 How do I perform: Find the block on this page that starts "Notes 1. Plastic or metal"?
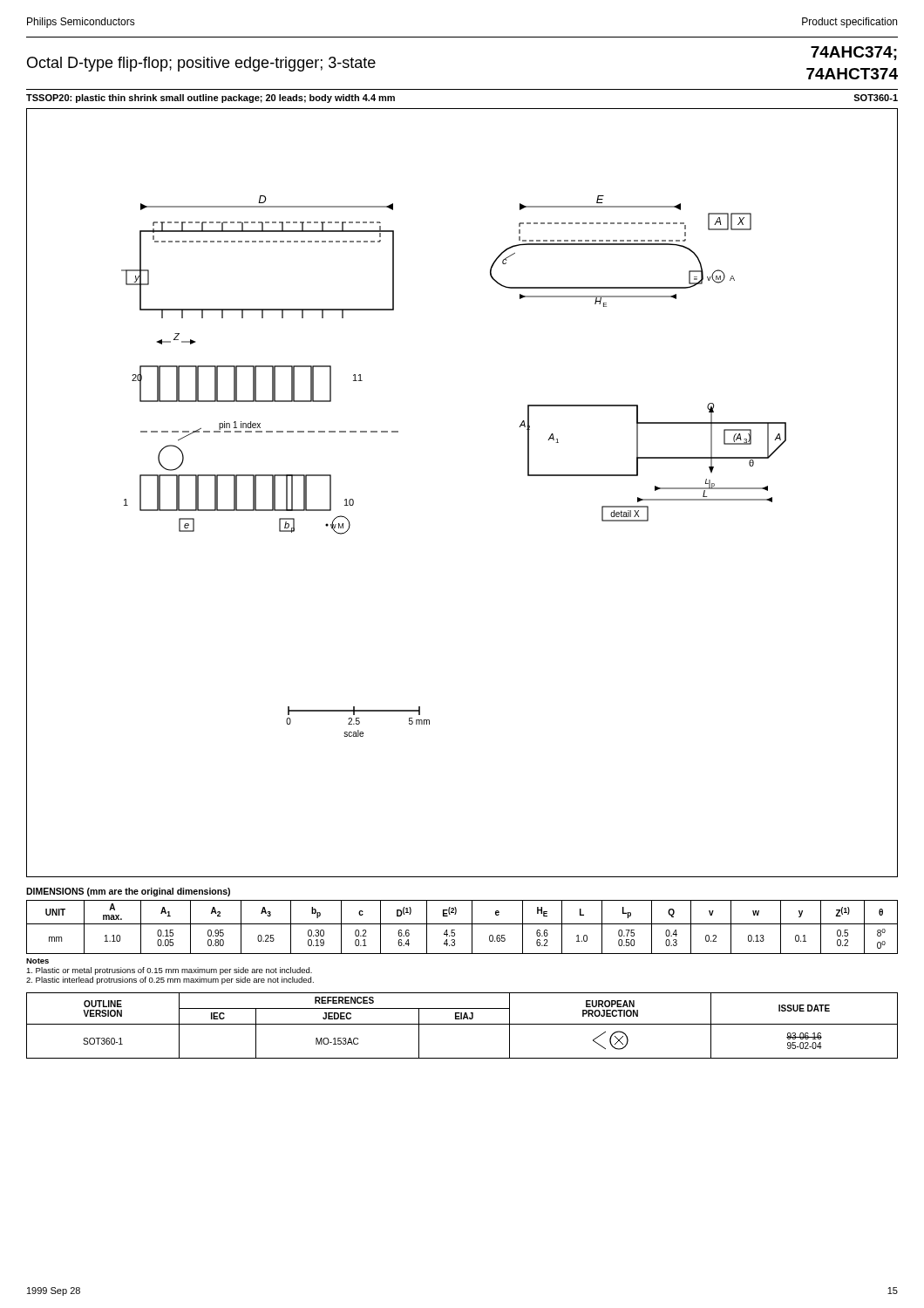tap(170, 970)
